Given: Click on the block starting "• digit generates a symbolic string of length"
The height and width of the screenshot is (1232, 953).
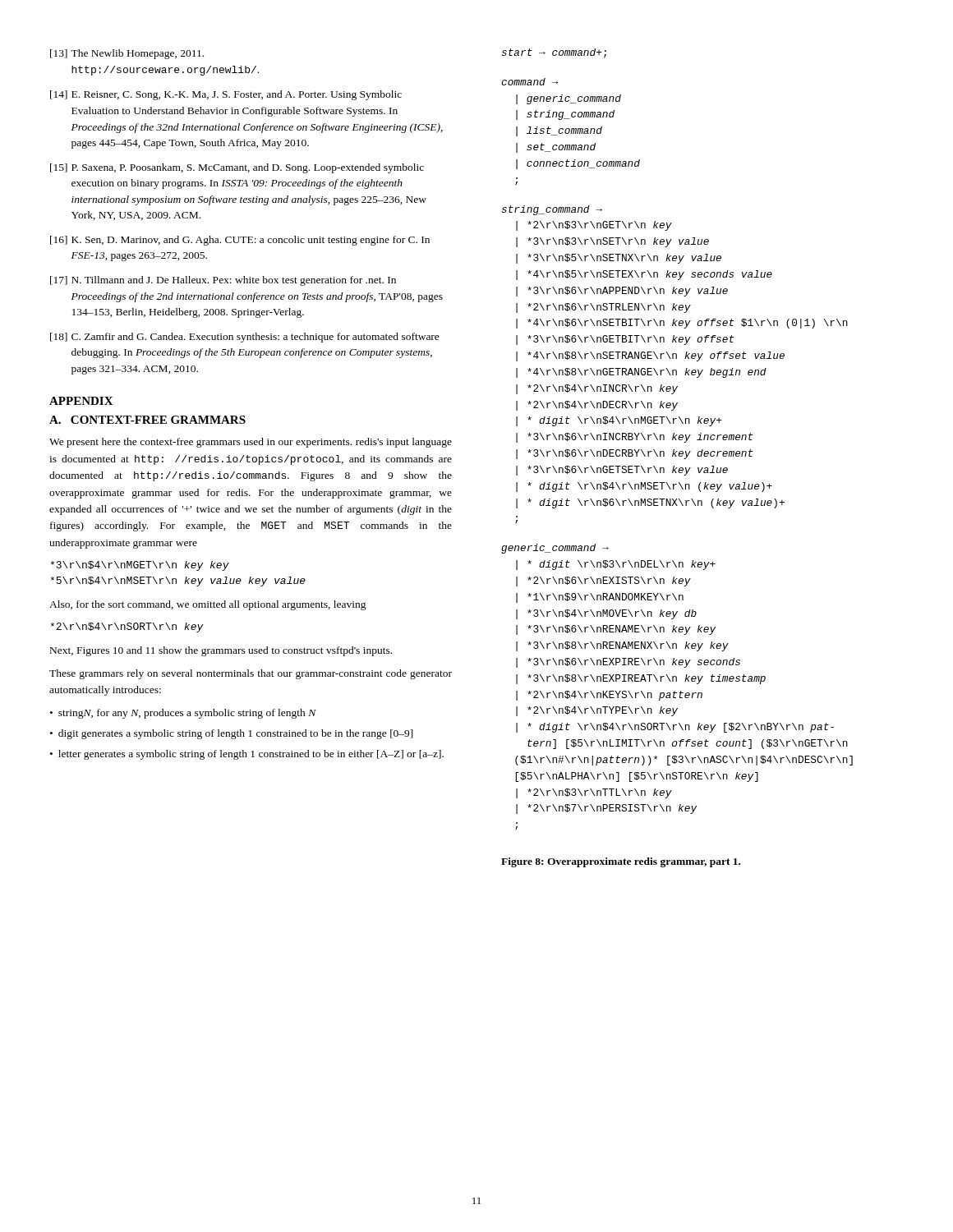Looking at the screenshot, I should point(251,733).
